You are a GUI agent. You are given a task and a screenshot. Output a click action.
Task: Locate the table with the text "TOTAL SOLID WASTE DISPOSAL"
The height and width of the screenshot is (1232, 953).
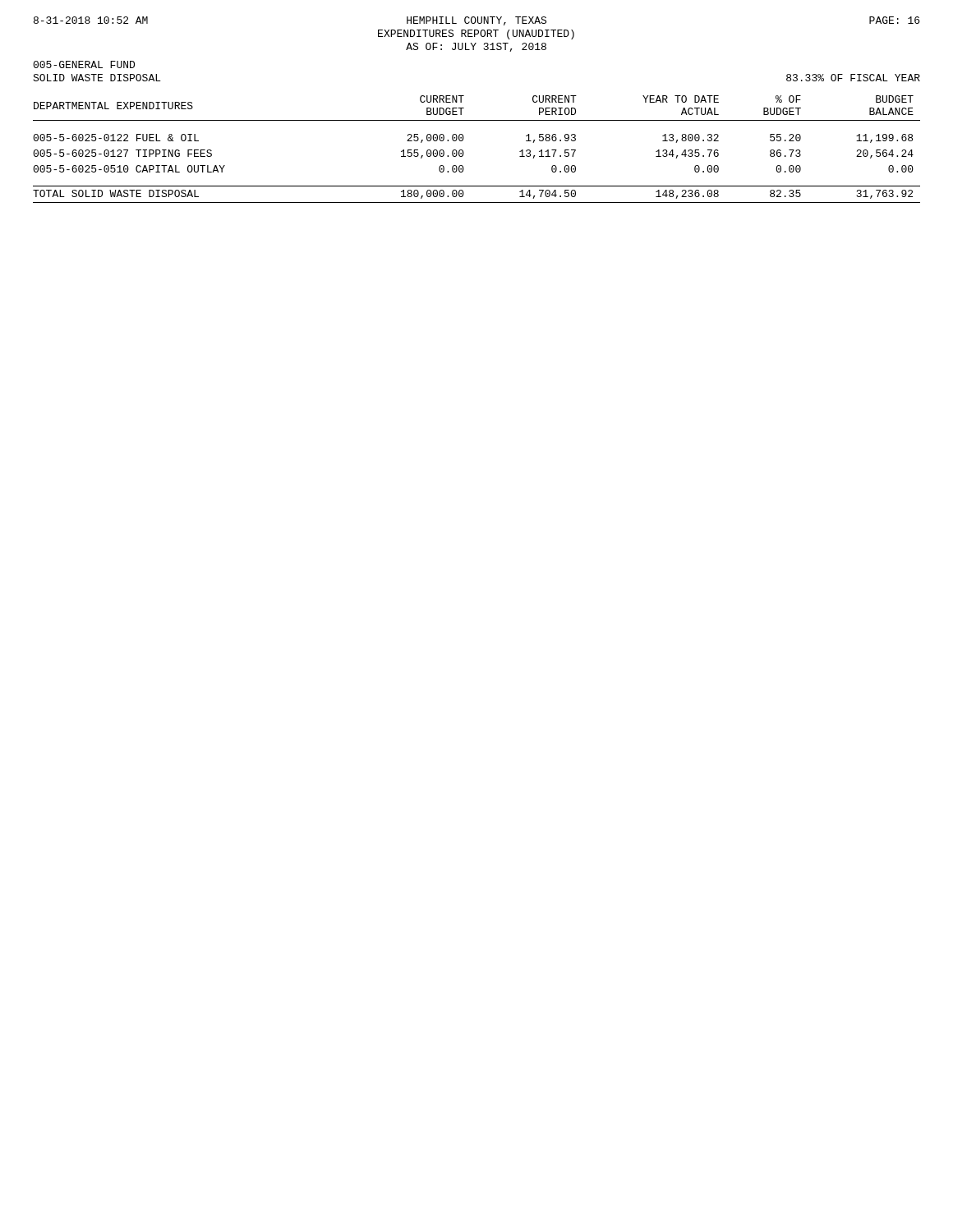(x=476, y=147)
